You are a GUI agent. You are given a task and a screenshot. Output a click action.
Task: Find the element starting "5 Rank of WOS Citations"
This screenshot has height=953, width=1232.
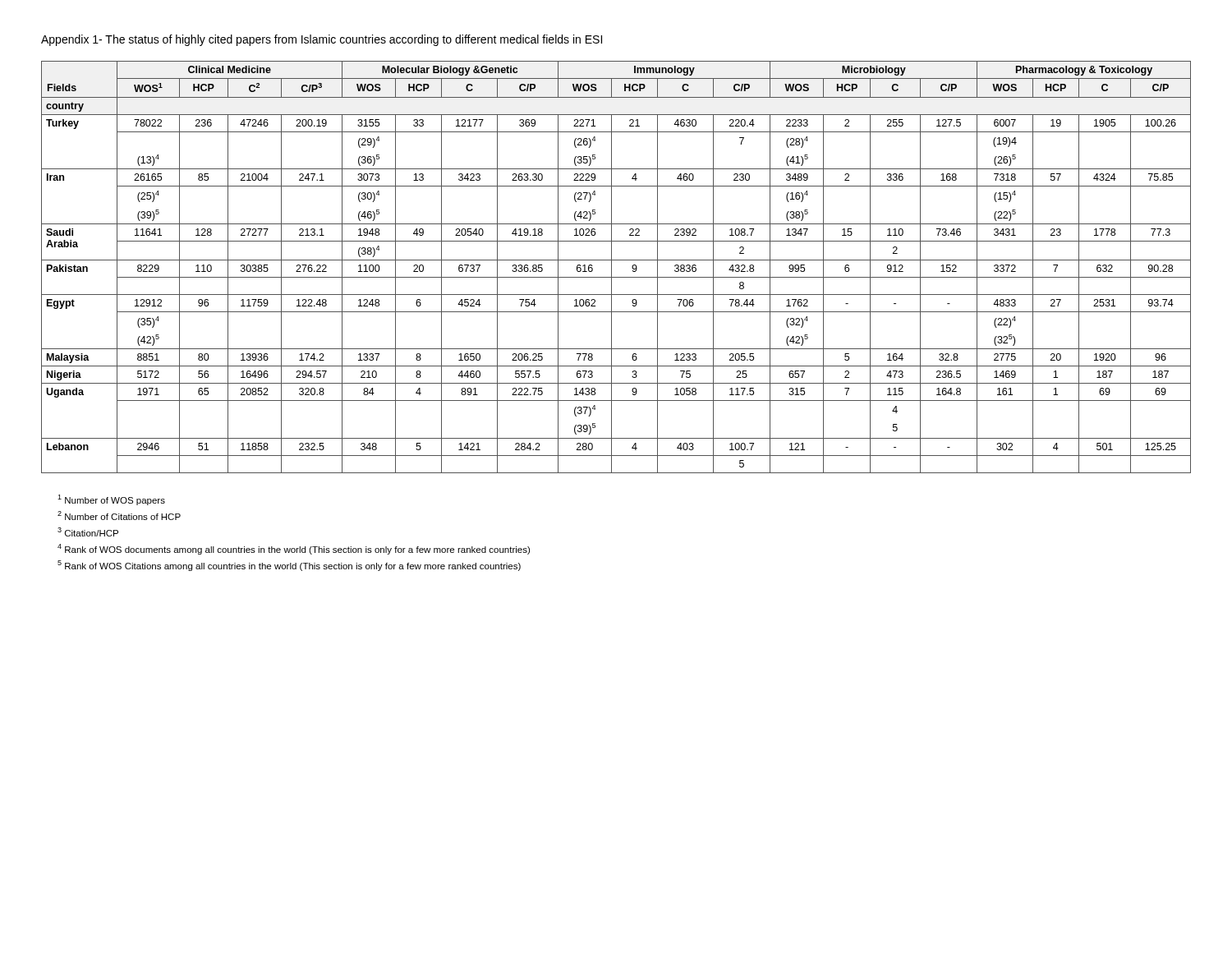click(289, 565)
